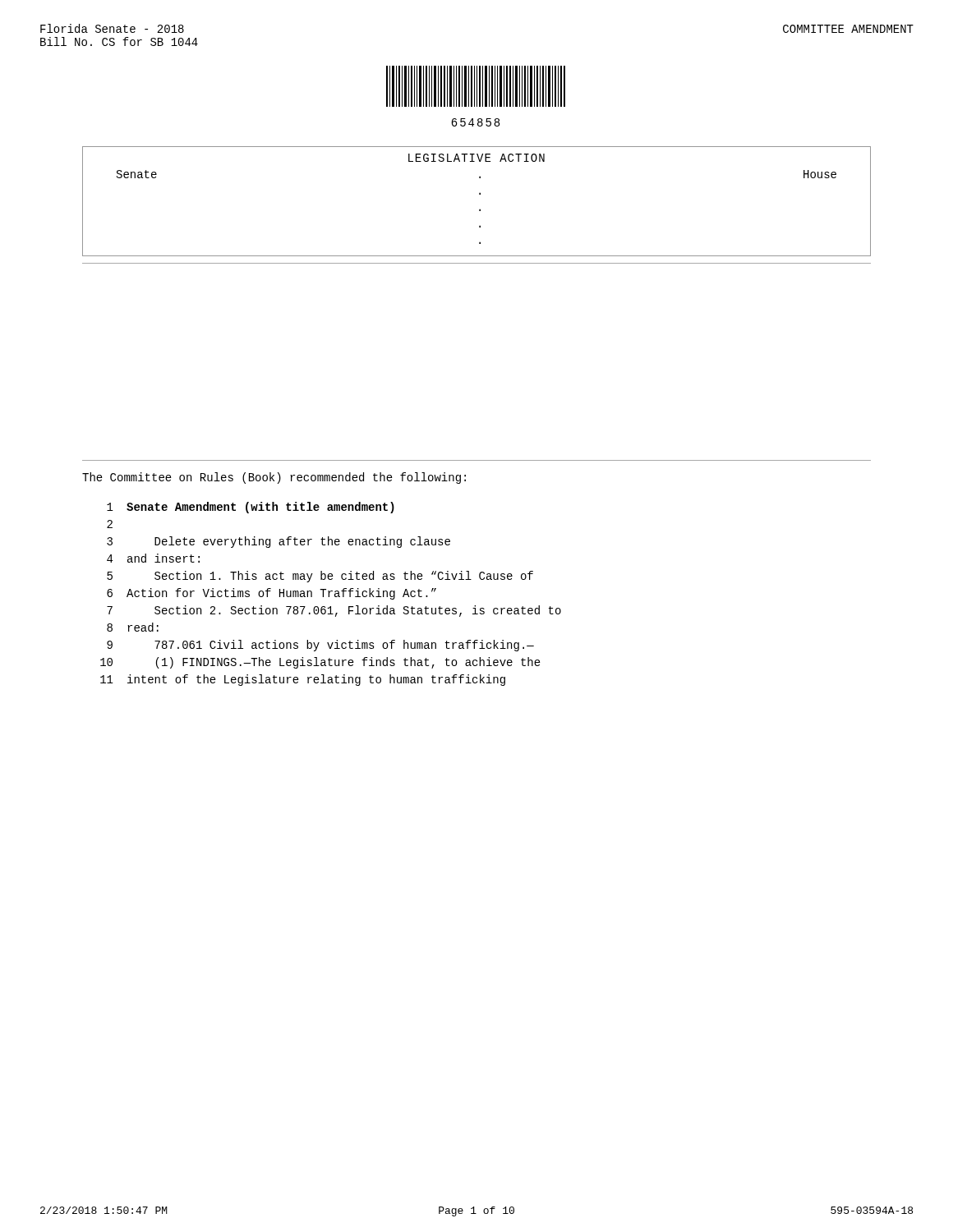
Task: Locate the list item containing "9 787.061 Civil actions by victims of human"
Action: (x=476, y=646)
